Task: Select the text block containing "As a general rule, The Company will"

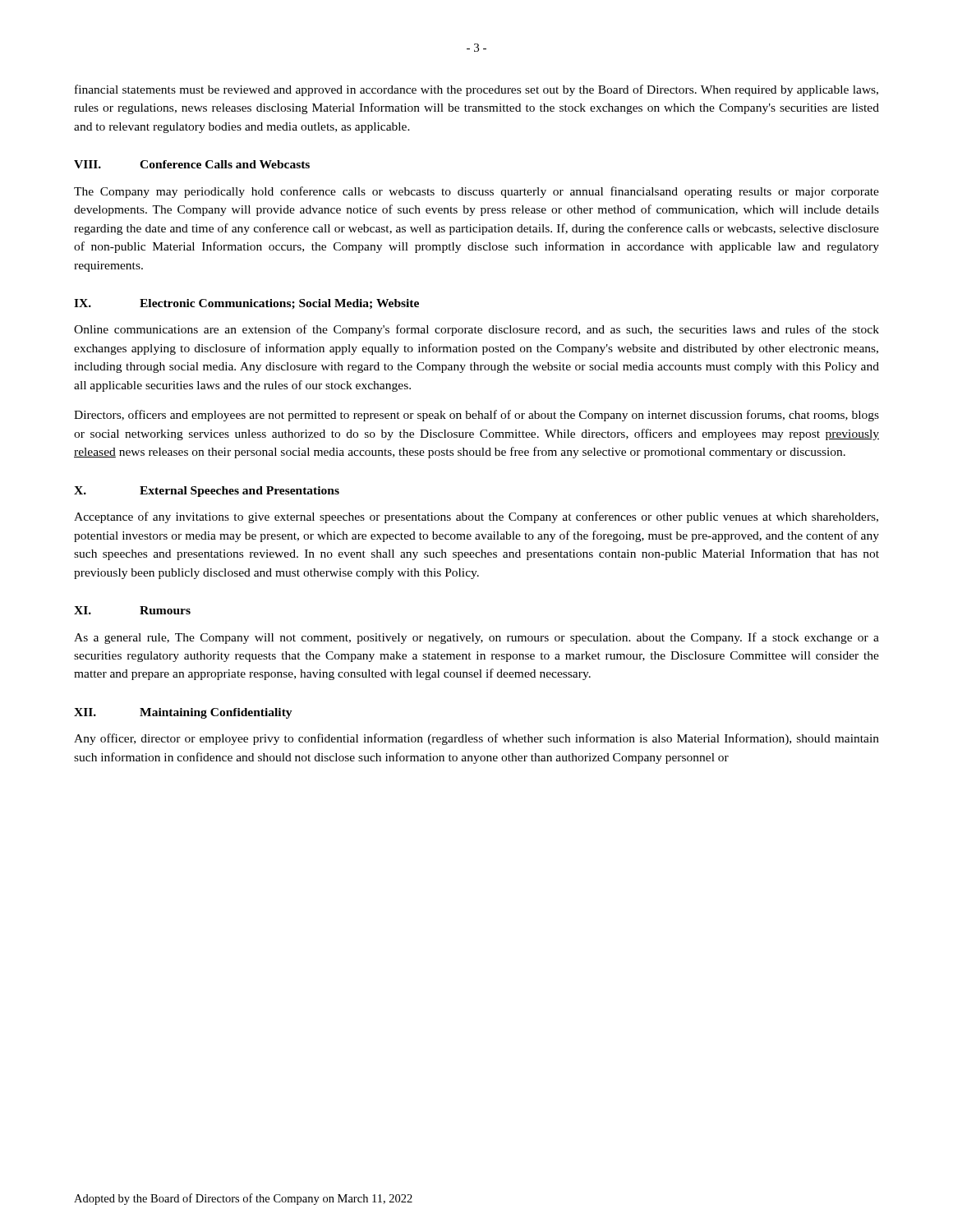Action: tap(476, 655)
